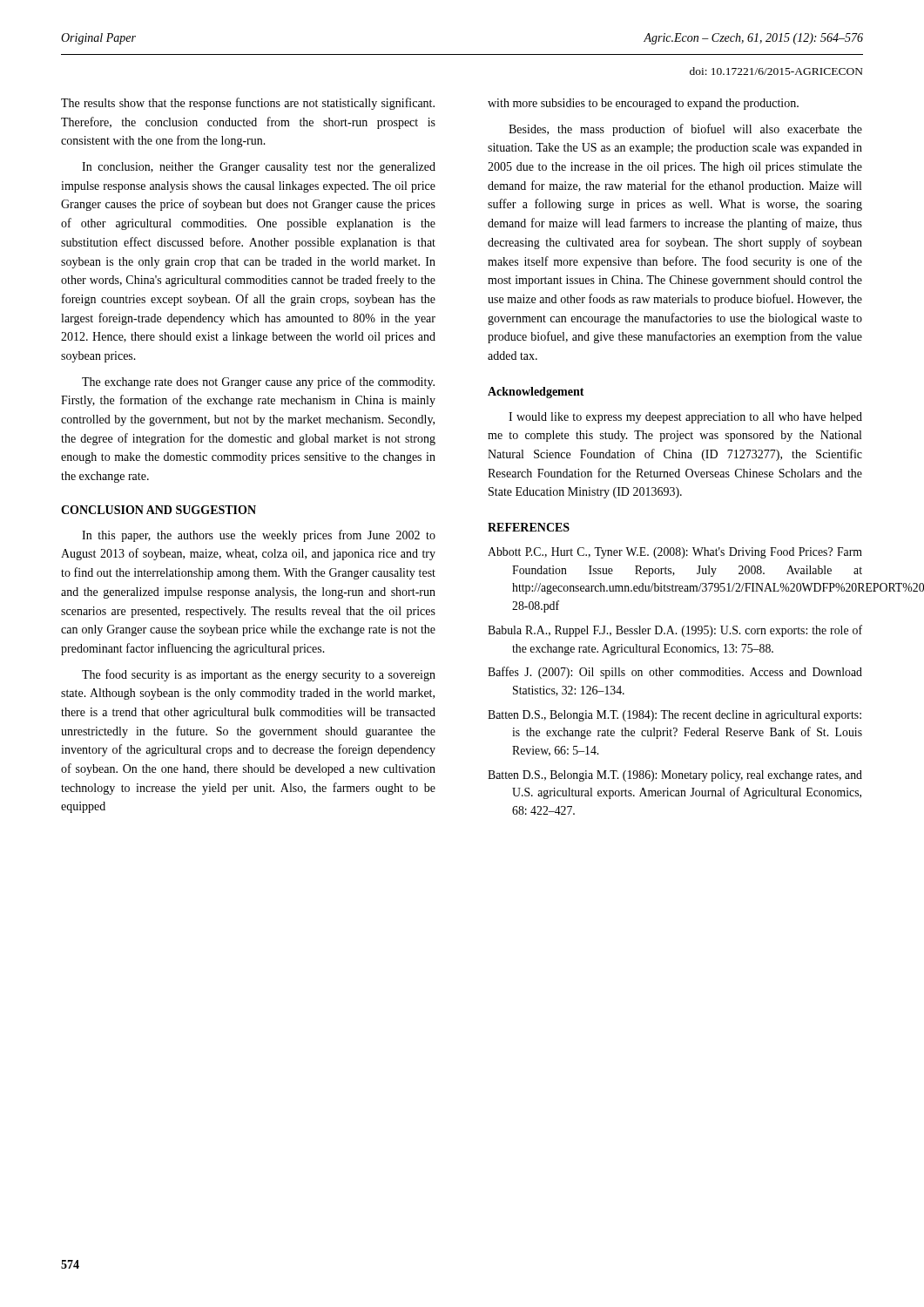The height and width of the screenshot is (1307, 924).
Task: Select the text starting "In this paper, the"
Action: (x=248, y=671)
